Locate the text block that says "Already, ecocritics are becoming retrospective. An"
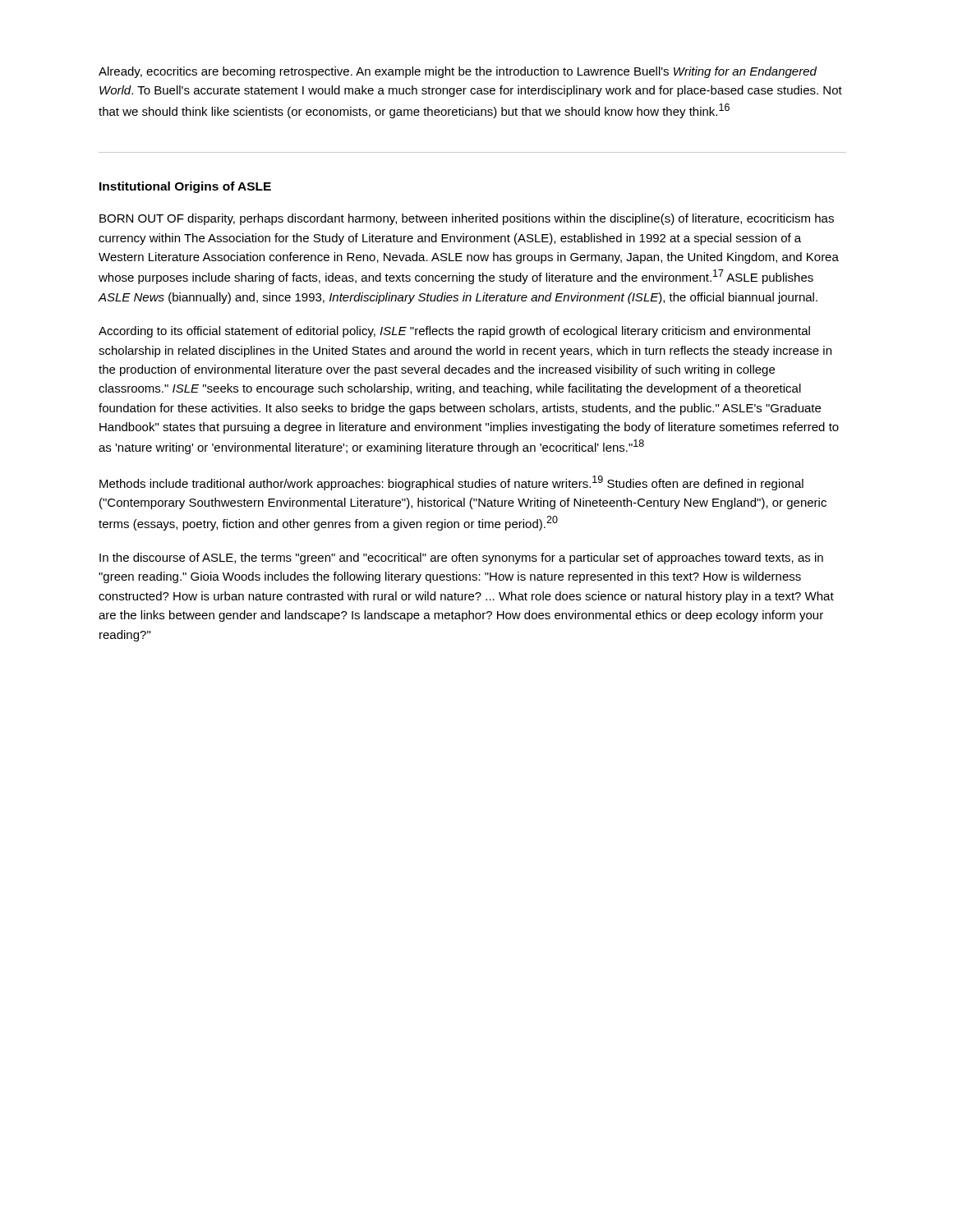This screenshot has width=953, height=1232. [x=472, y=91]
